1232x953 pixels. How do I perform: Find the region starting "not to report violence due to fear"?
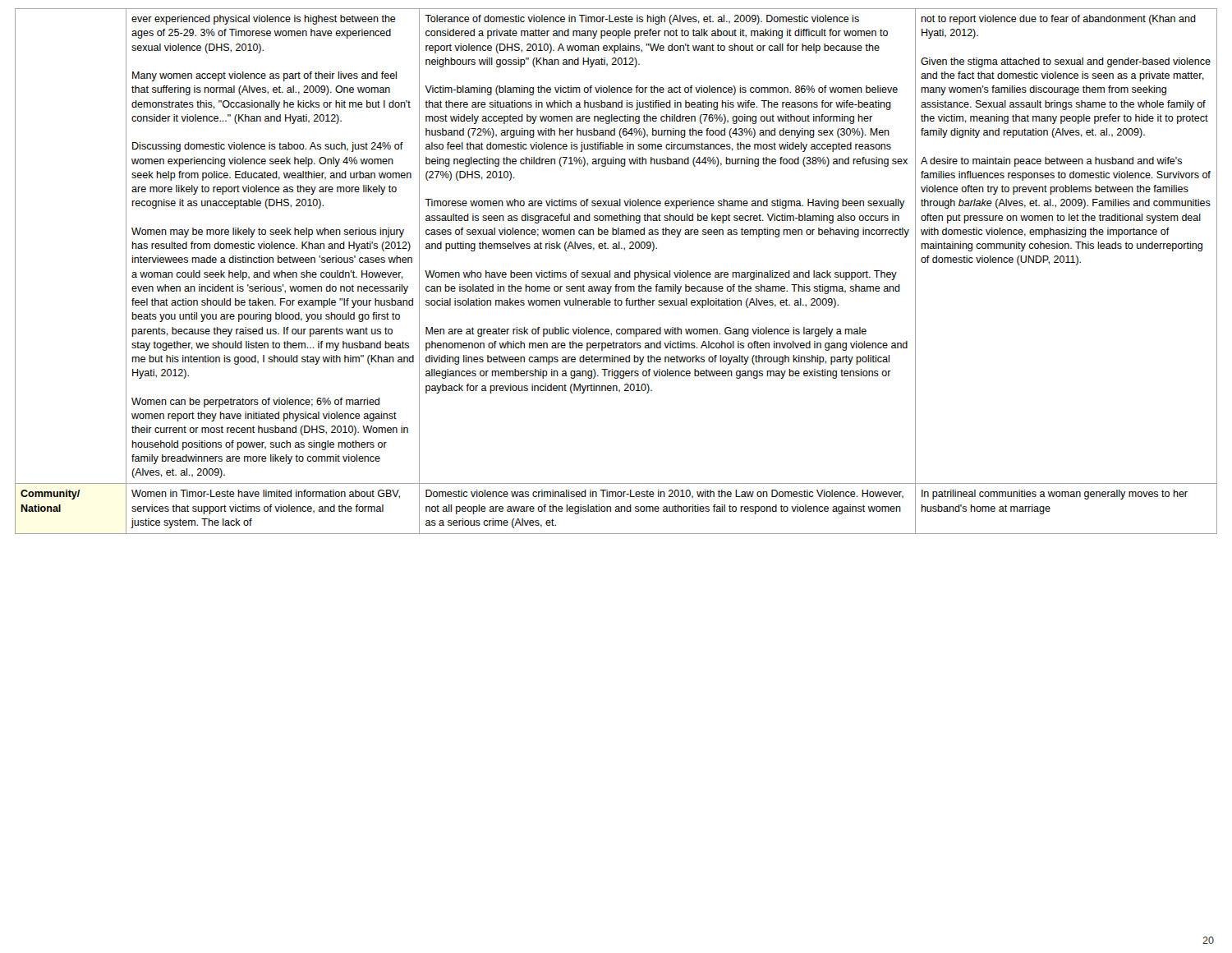click(x=1066, y=139)
